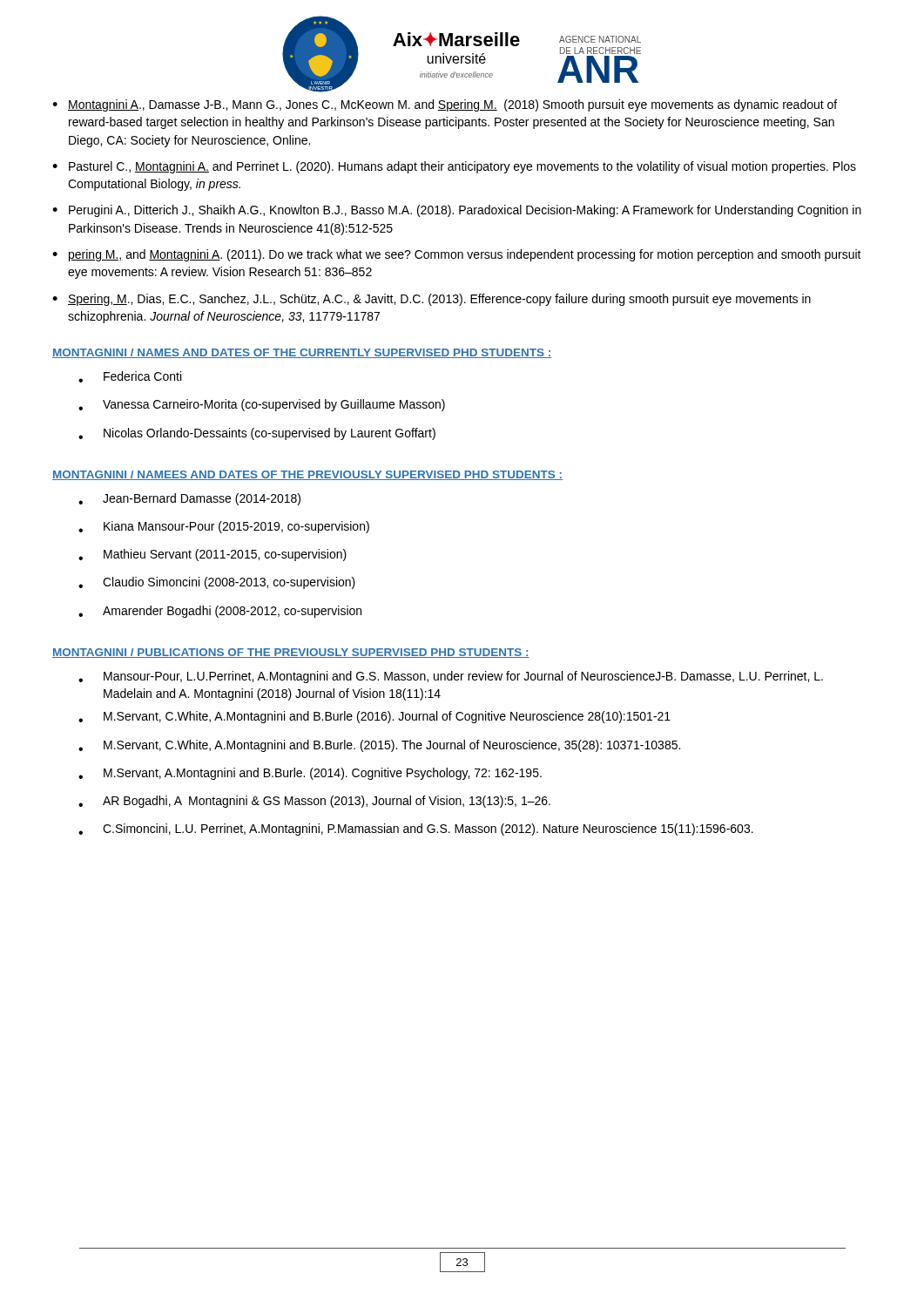The height and width of the screenshot is (1307, 924).
Task: Locate the element starting "Claudio Simoncini (2008-2013, co-supervision)"
Action: pyautogui.click(x=217, y=585)
